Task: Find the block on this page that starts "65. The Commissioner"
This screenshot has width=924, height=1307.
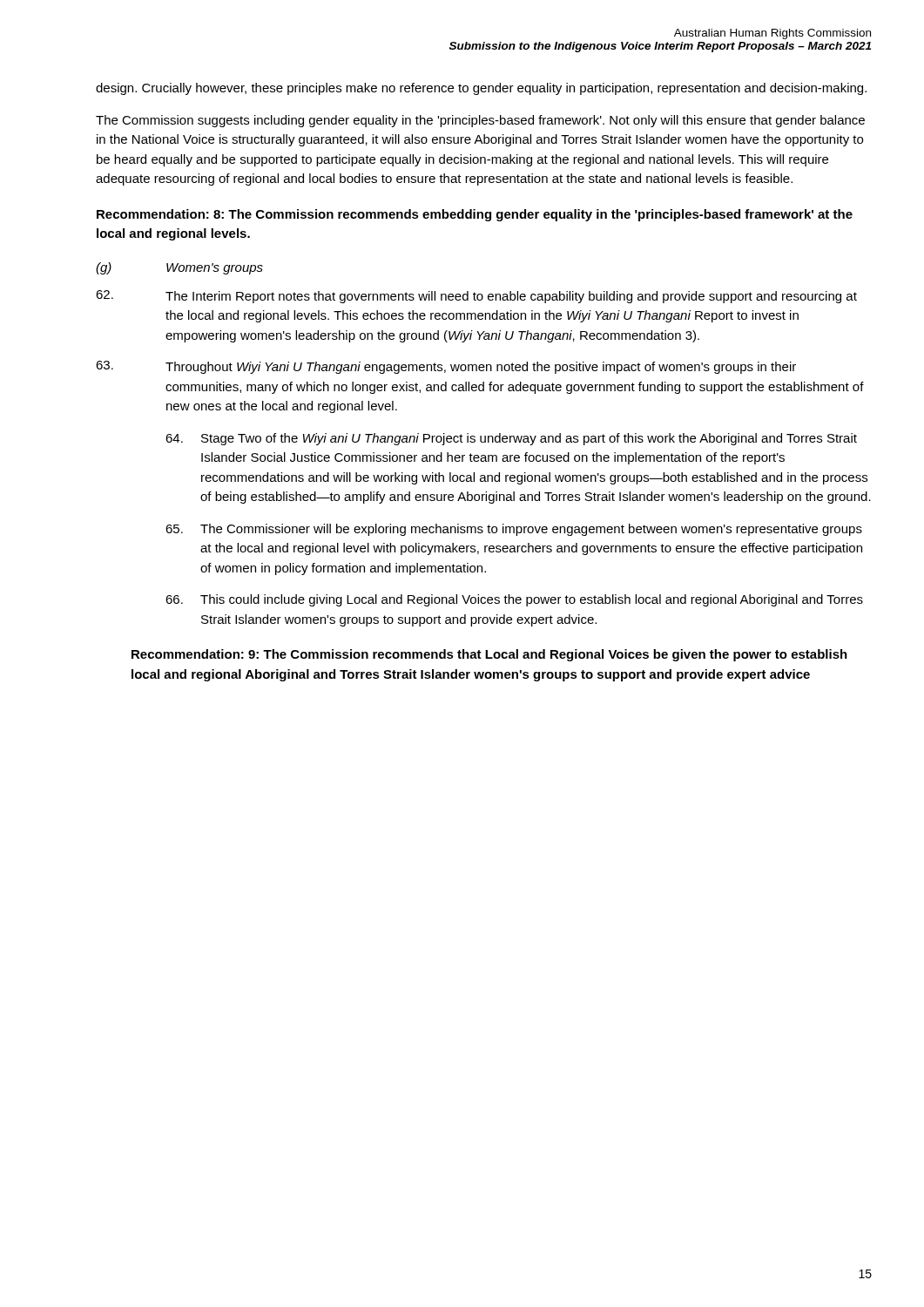Action: tap(519, 548)
